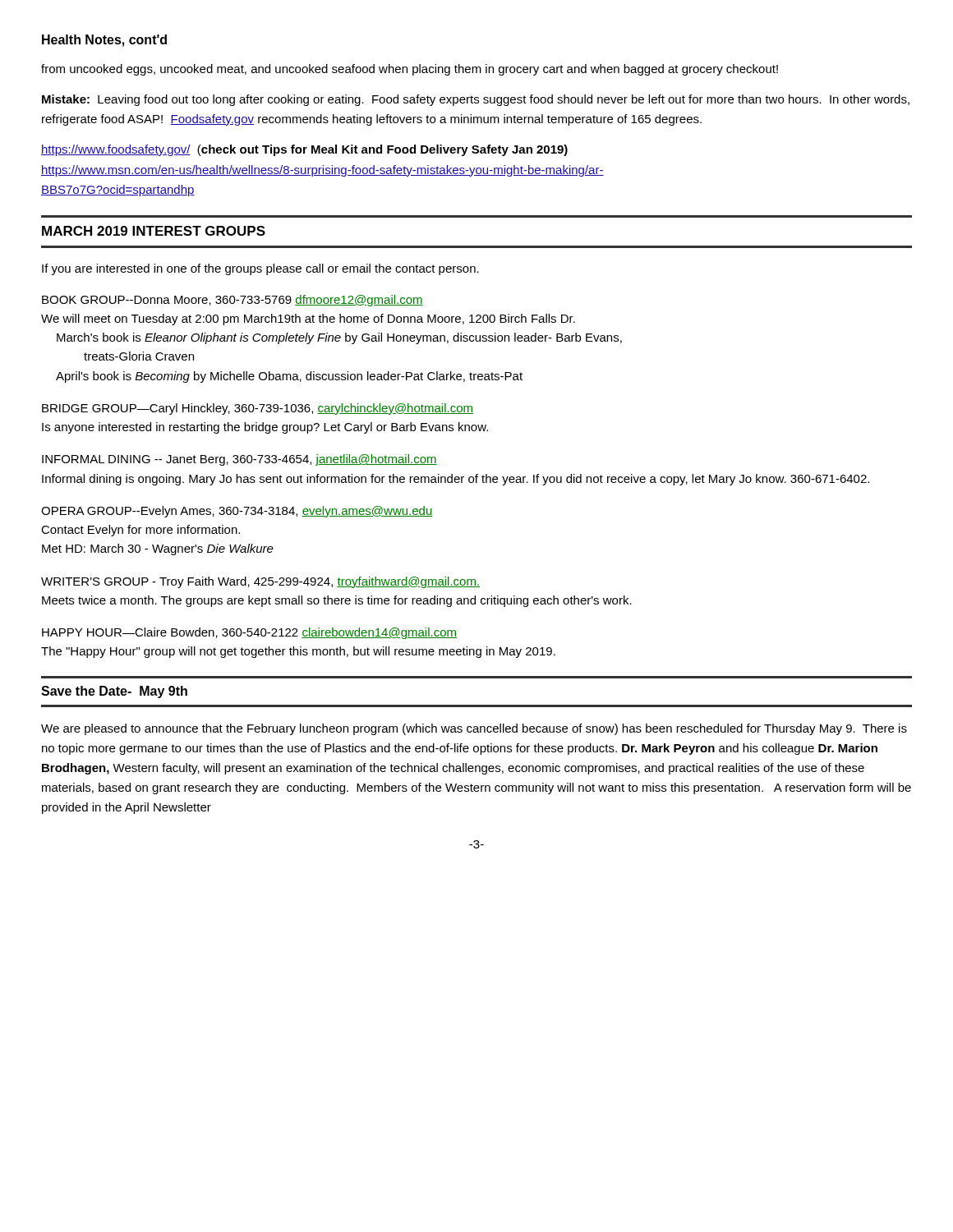Where is the passage that starts "WRITER'S GROUP - Troy"?
The width and height of the screenshot is (953, 1232).
[x=337, y=590]
